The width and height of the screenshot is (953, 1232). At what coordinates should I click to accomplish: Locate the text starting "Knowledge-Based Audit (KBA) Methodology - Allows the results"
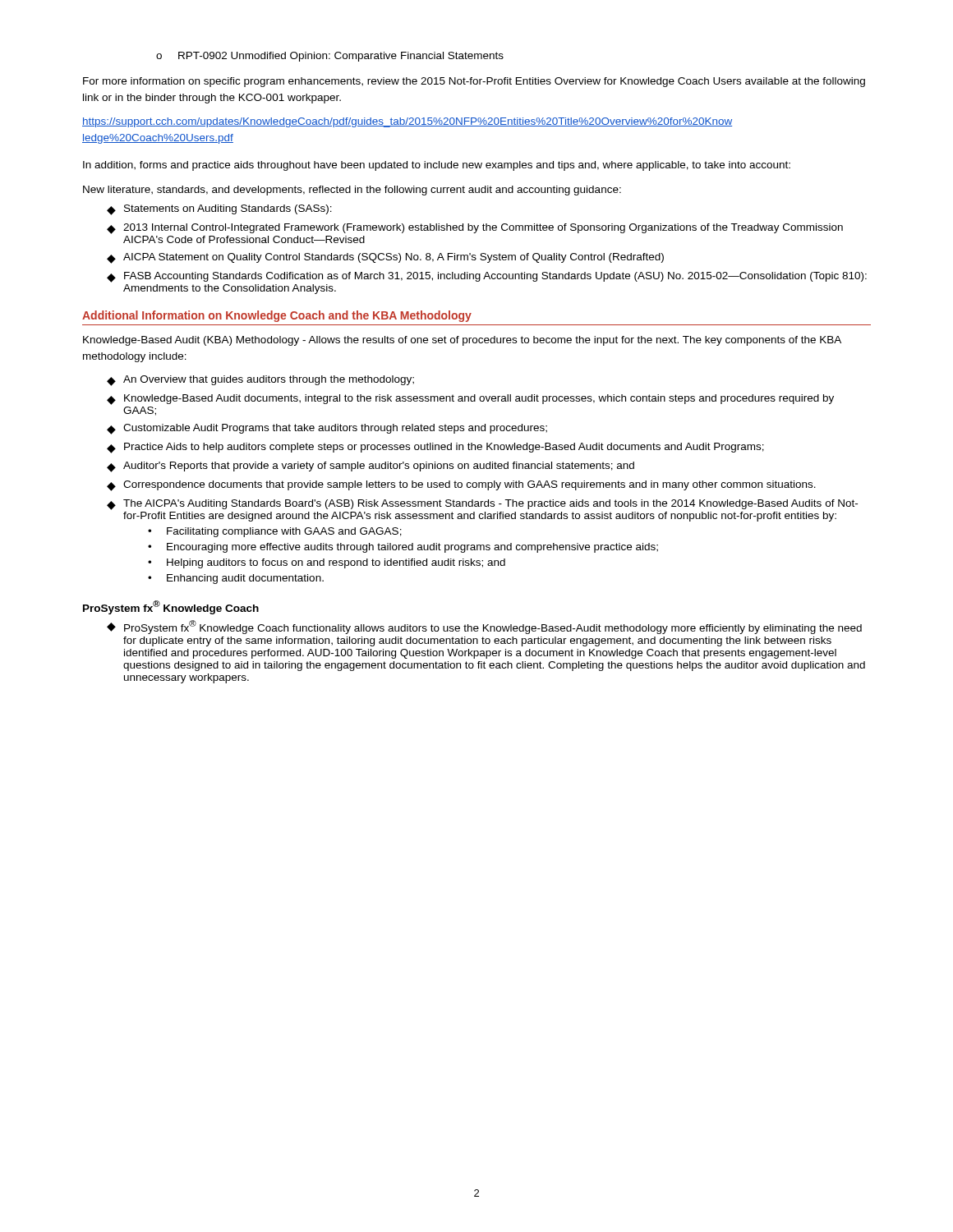pos(462,348)
